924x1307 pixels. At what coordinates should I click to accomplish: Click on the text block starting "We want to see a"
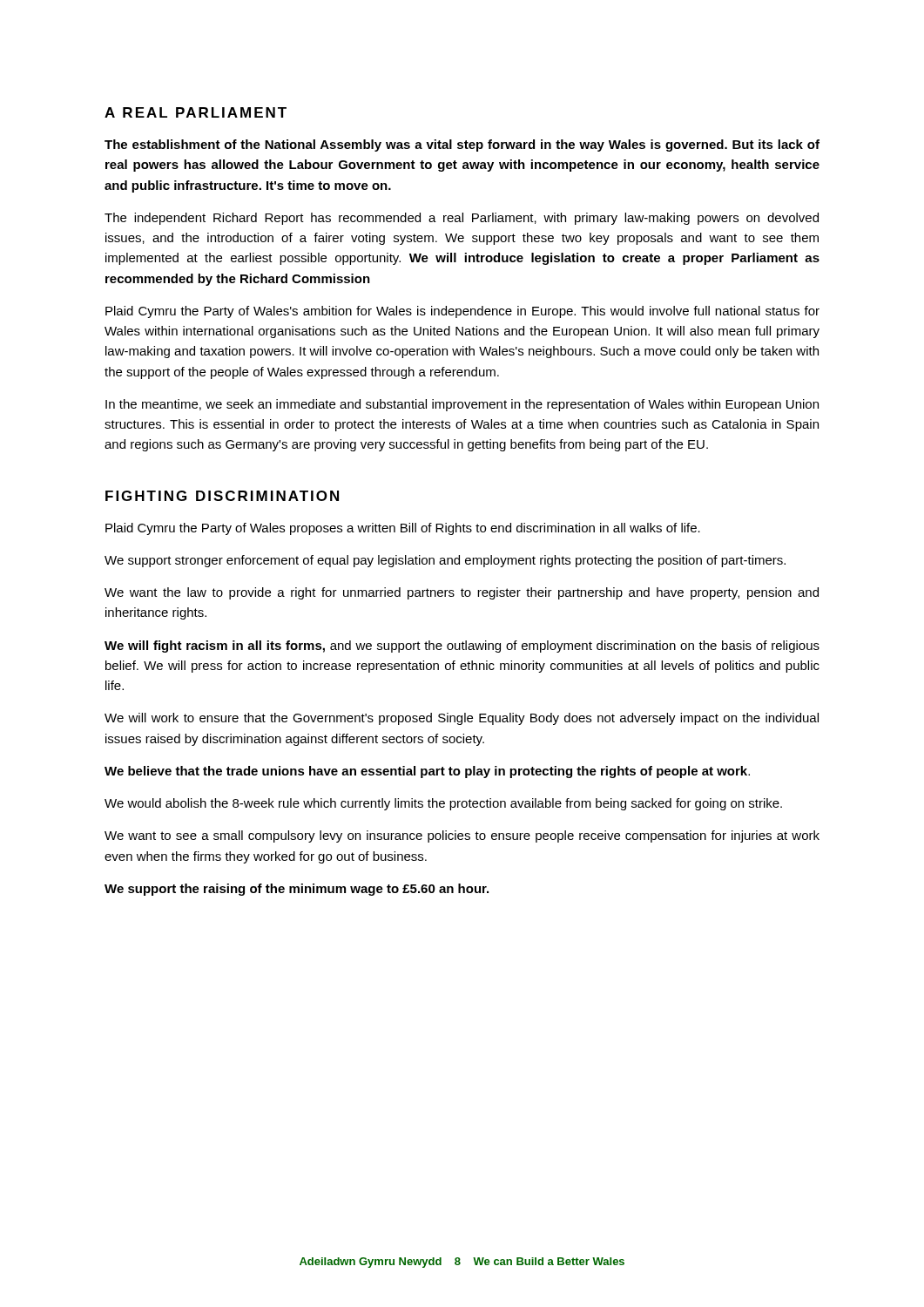pos(462,845)
